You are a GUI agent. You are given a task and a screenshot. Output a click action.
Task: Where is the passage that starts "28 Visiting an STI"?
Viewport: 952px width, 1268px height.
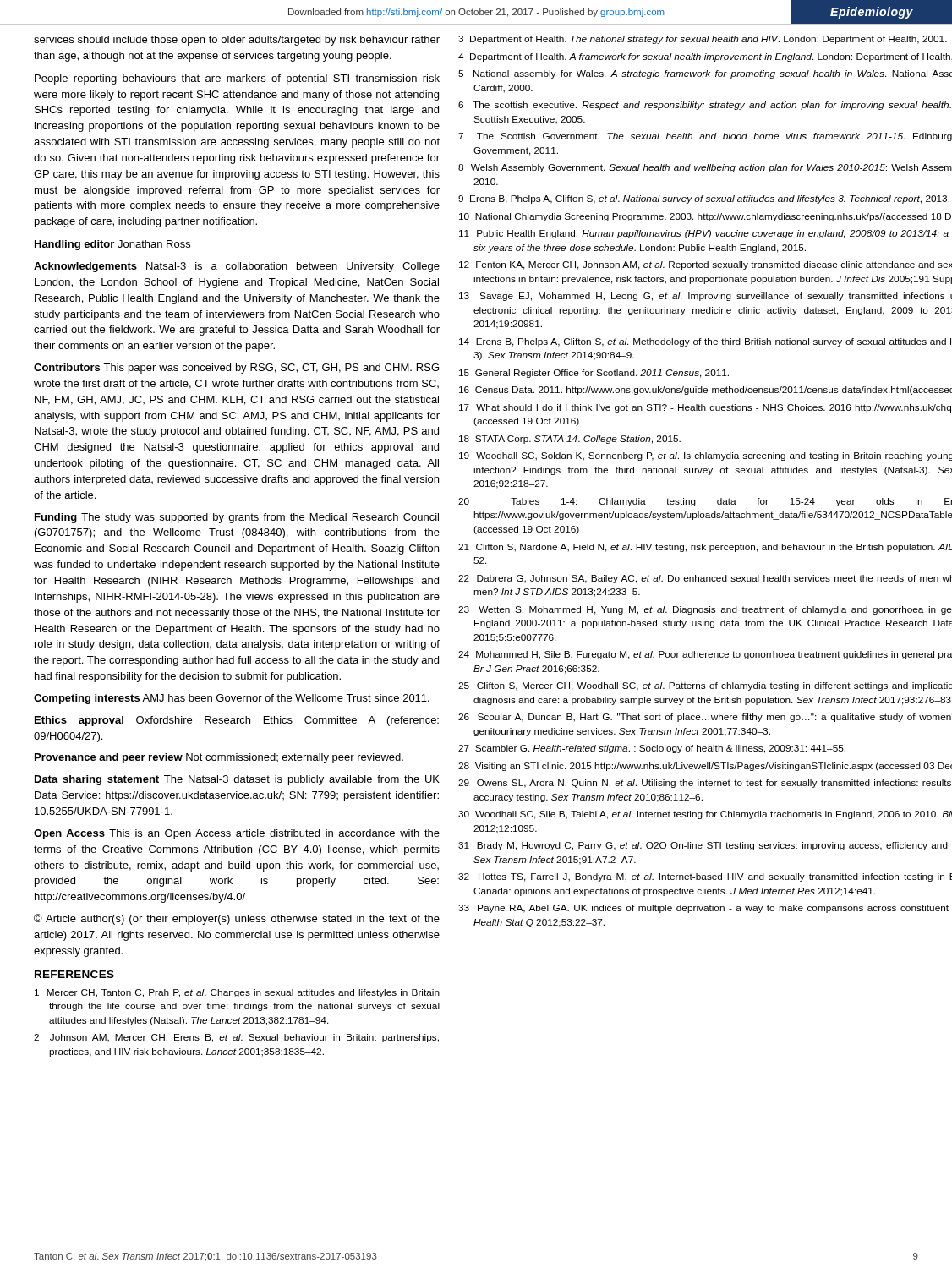click(x=705, y=766)
